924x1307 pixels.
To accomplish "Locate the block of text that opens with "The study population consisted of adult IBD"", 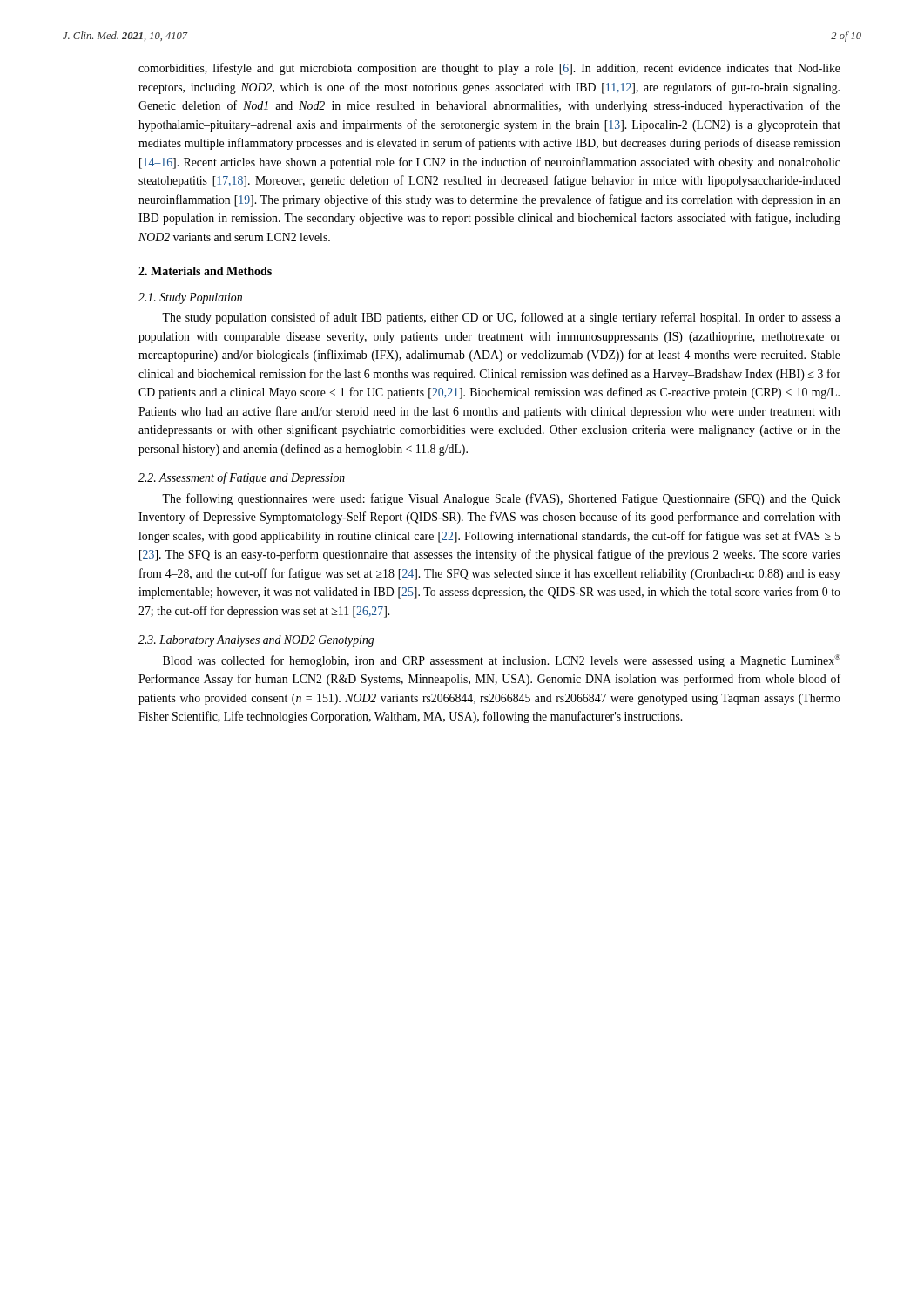I will [489, 383].
